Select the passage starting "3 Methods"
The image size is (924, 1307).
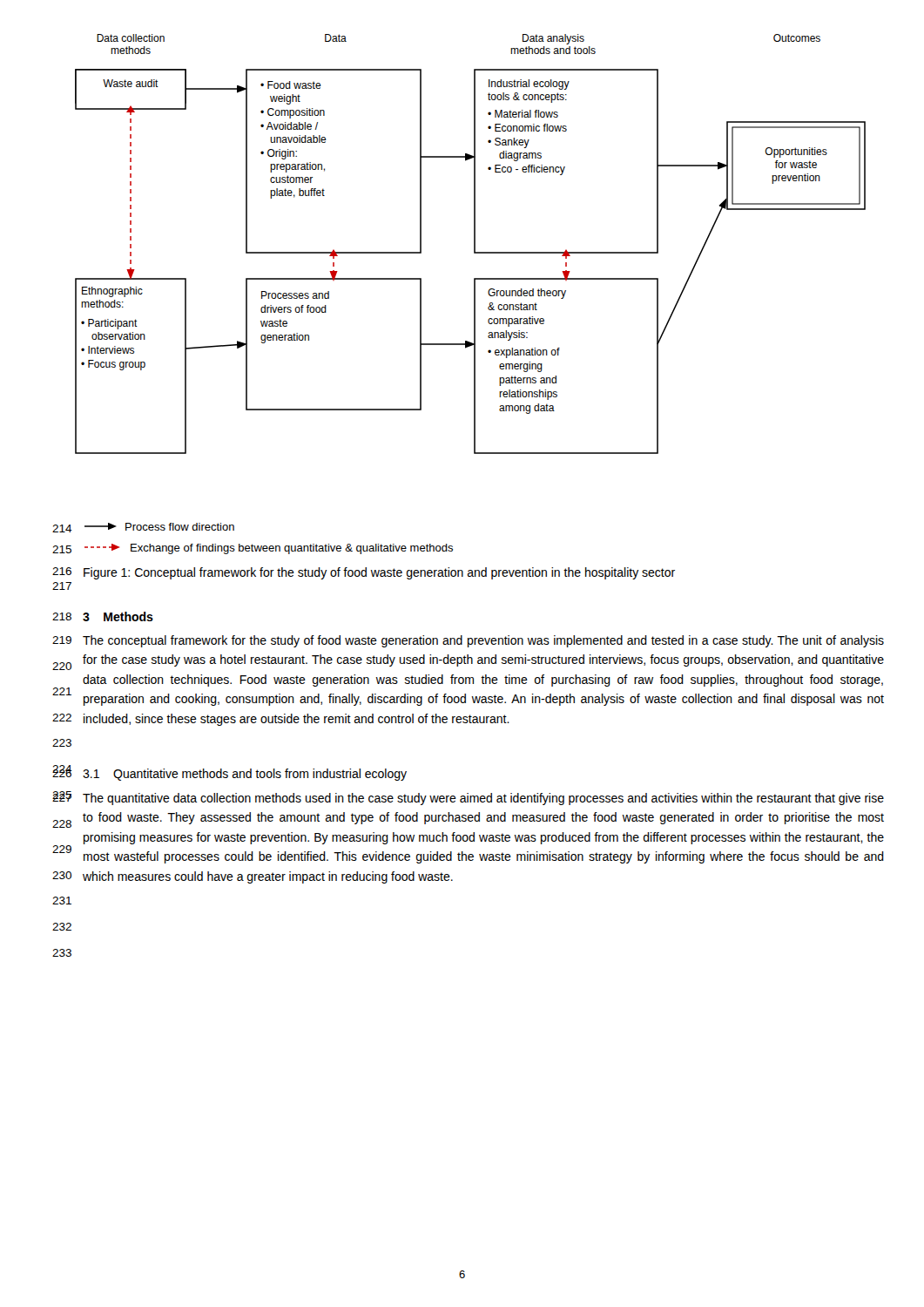tap(118, 617)
